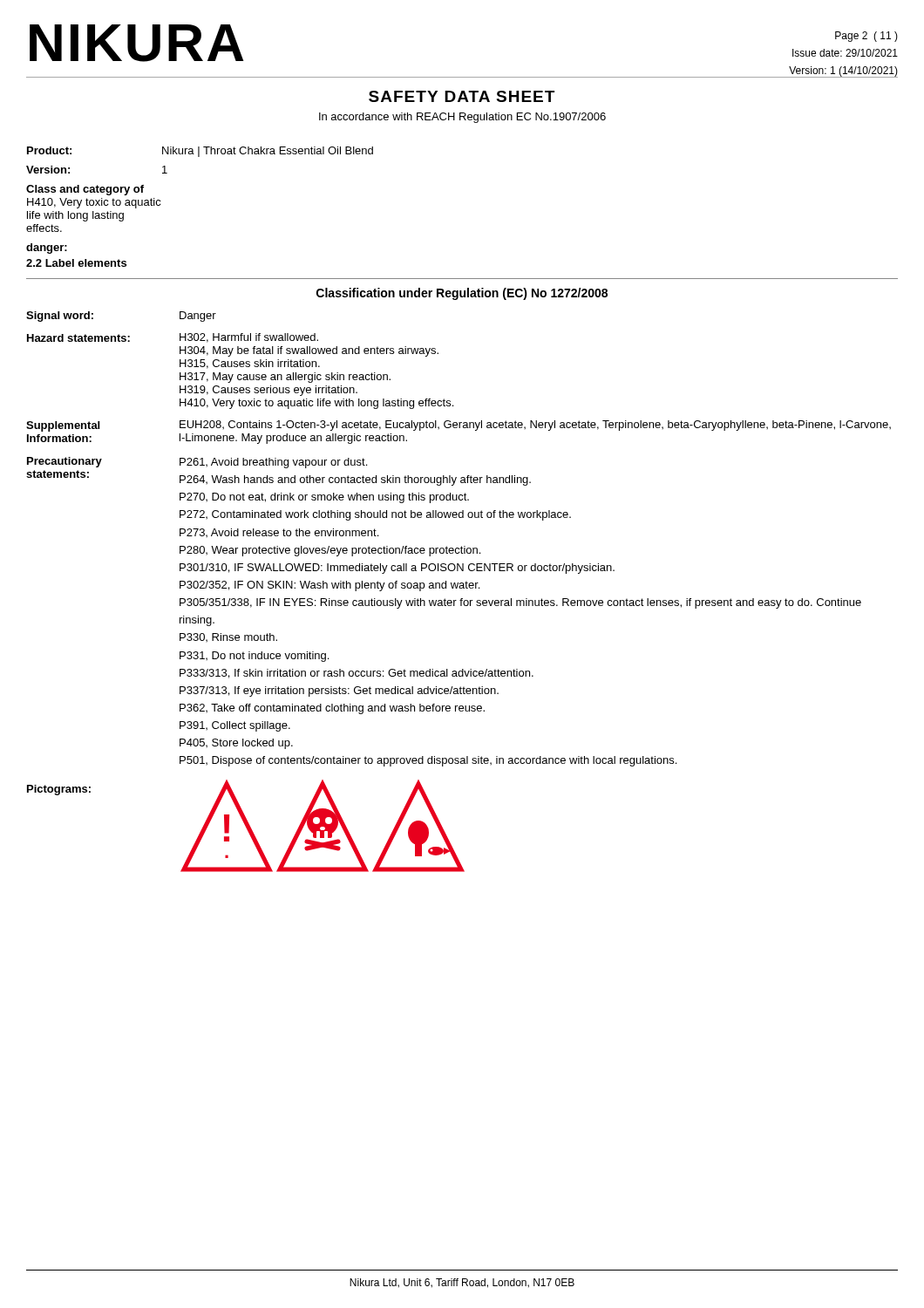Select the element starting "Class and category of H410, Very toxic"
Image resolution: width=924 pixels, height=1308 pixels.
(94, 208)
